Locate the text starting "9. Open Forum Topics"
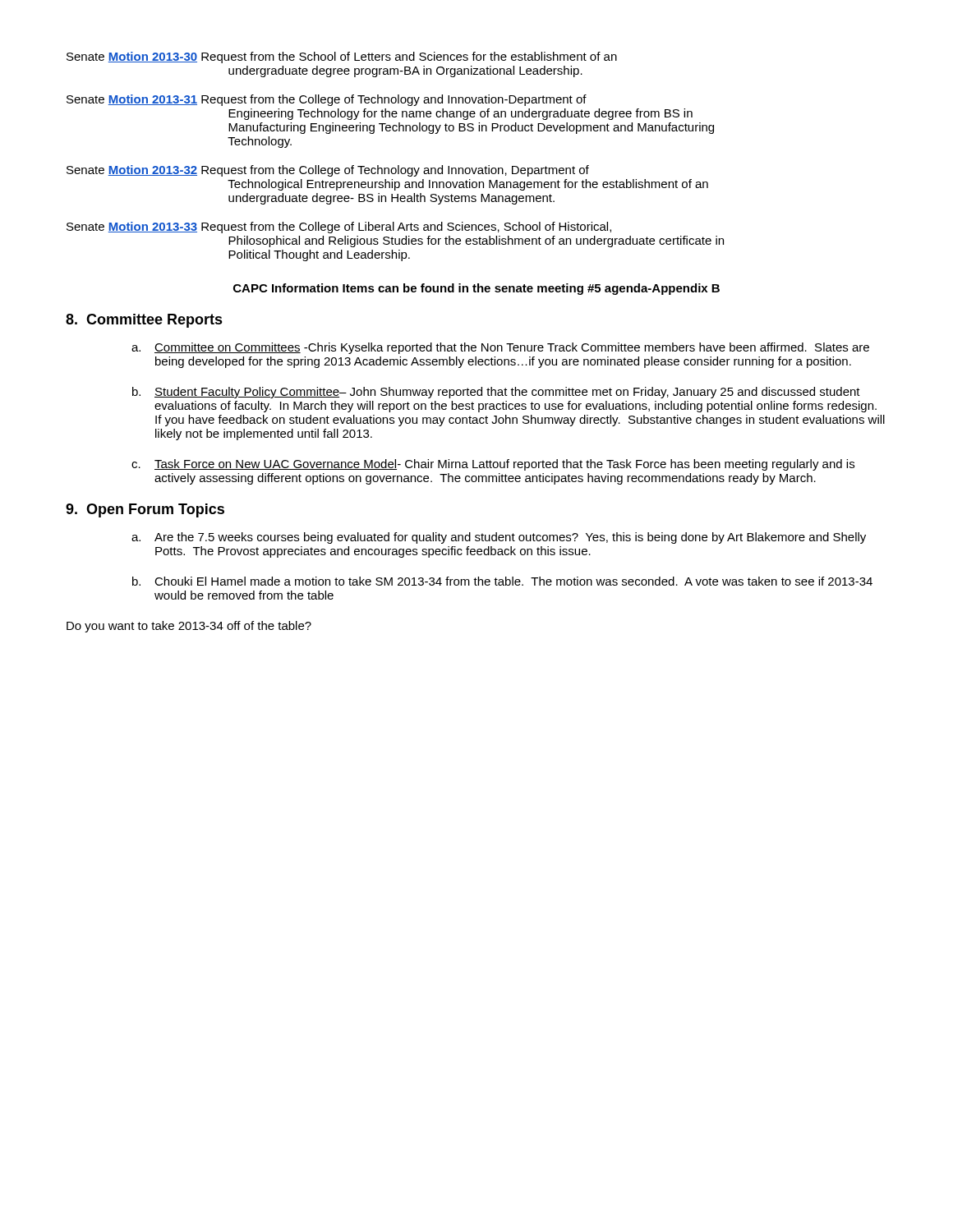953x1232 pixels. 145,509
